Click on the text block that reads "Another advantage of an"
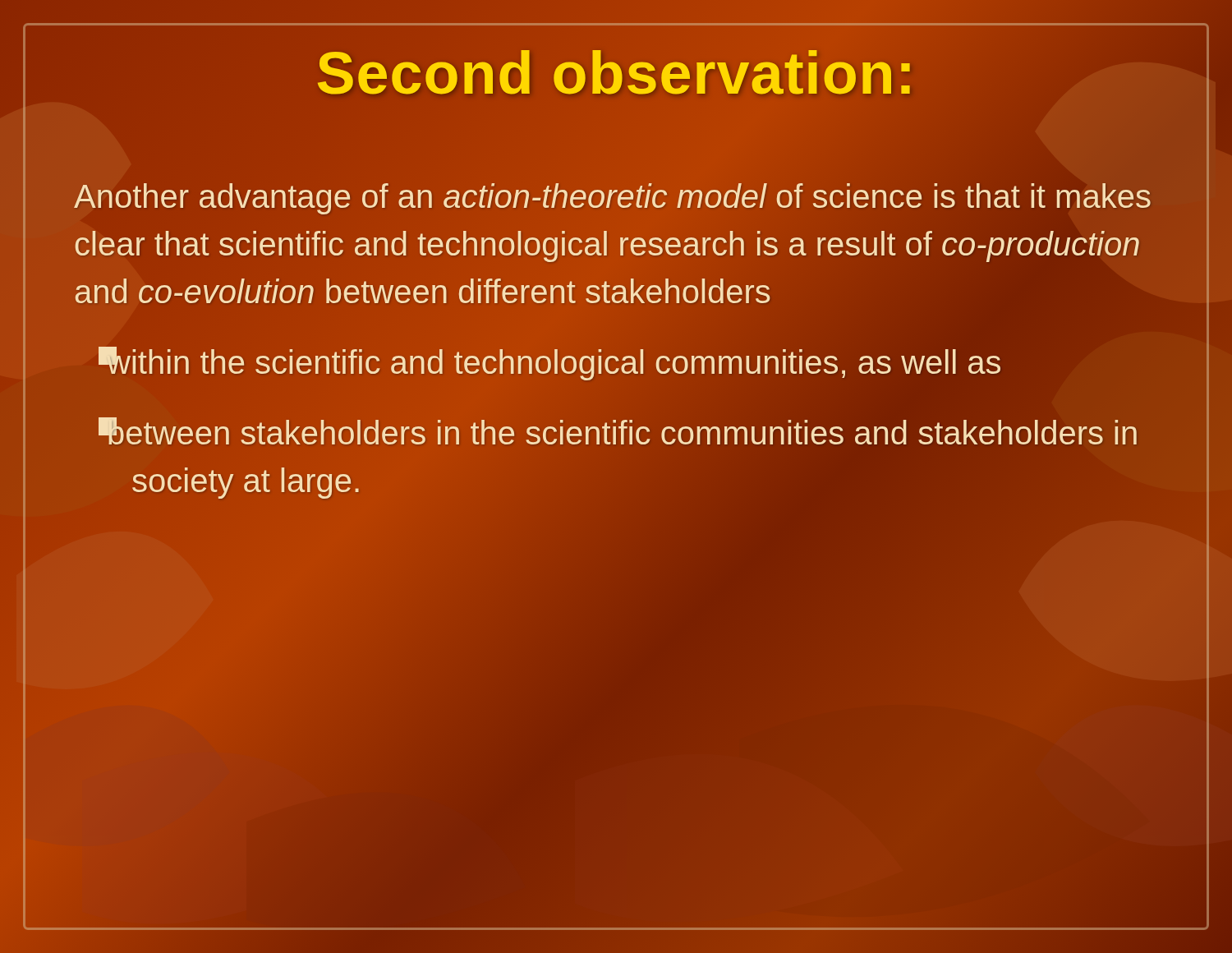 [x=613, y=244]
